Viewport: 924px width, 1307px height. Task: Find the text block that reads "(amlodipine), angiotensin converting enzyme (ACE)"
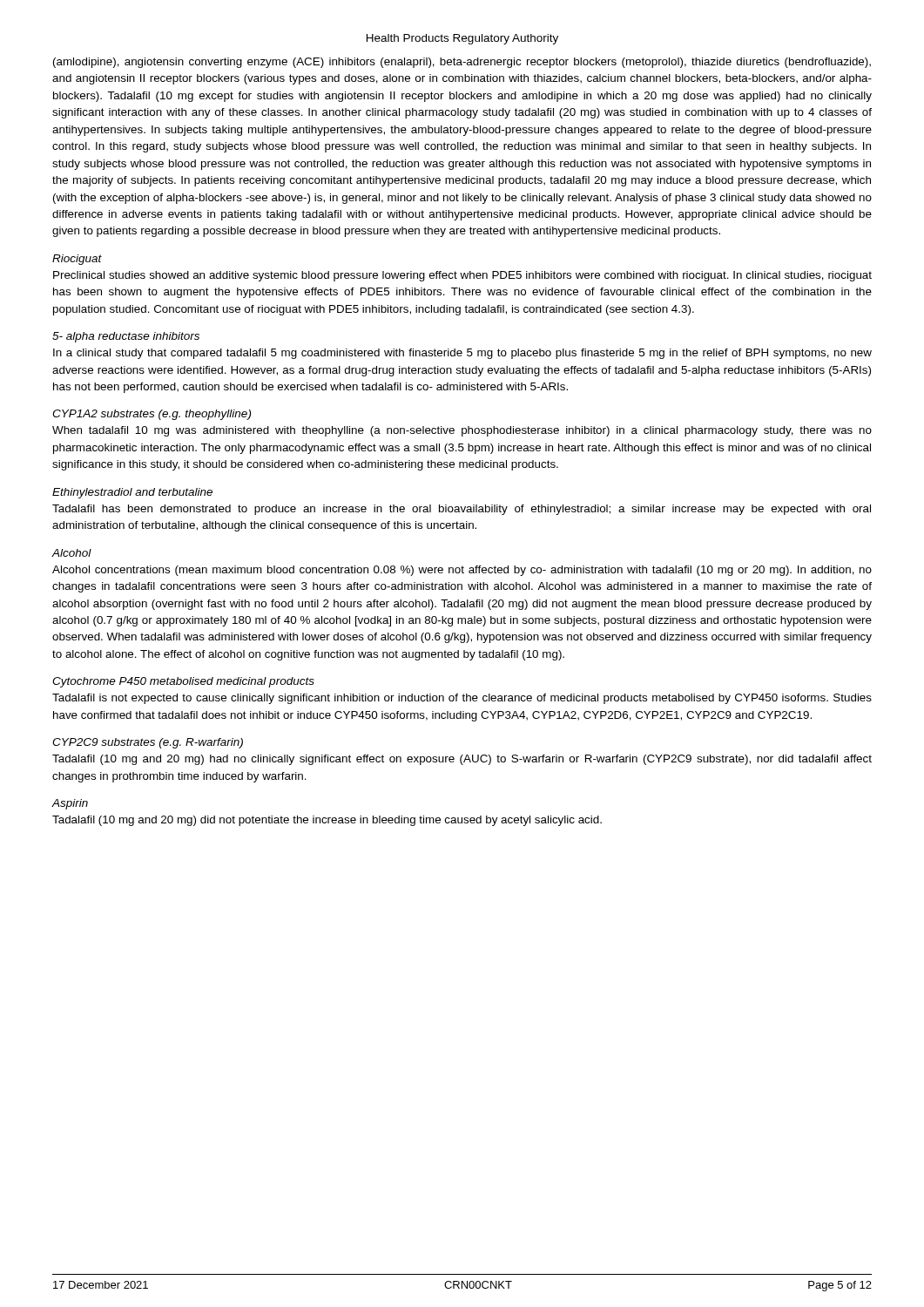tap(462, 146)
